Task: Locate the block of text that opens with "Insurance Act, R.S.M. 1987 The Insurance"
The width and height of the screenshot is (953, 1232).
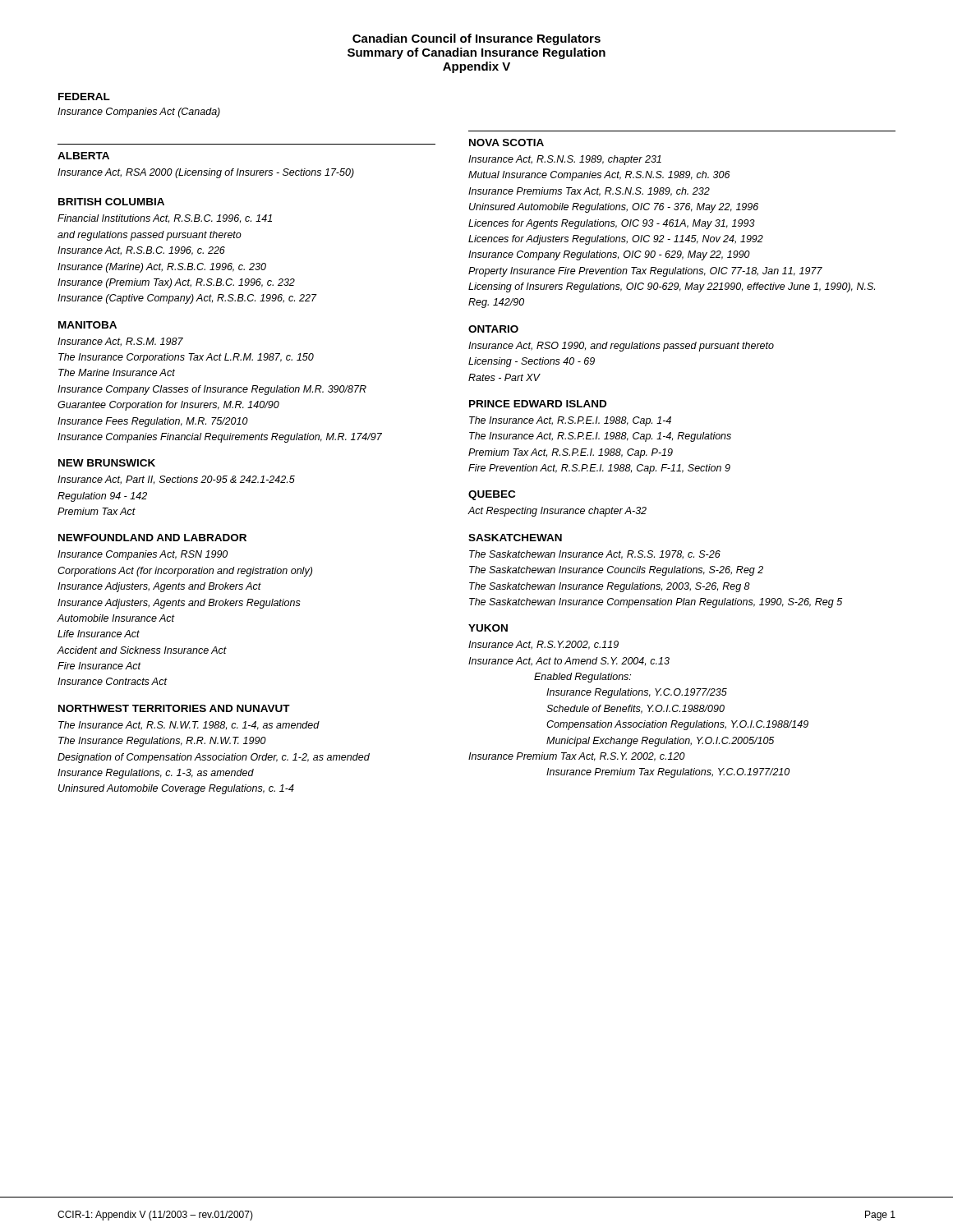Action: [x=220, y=389]
